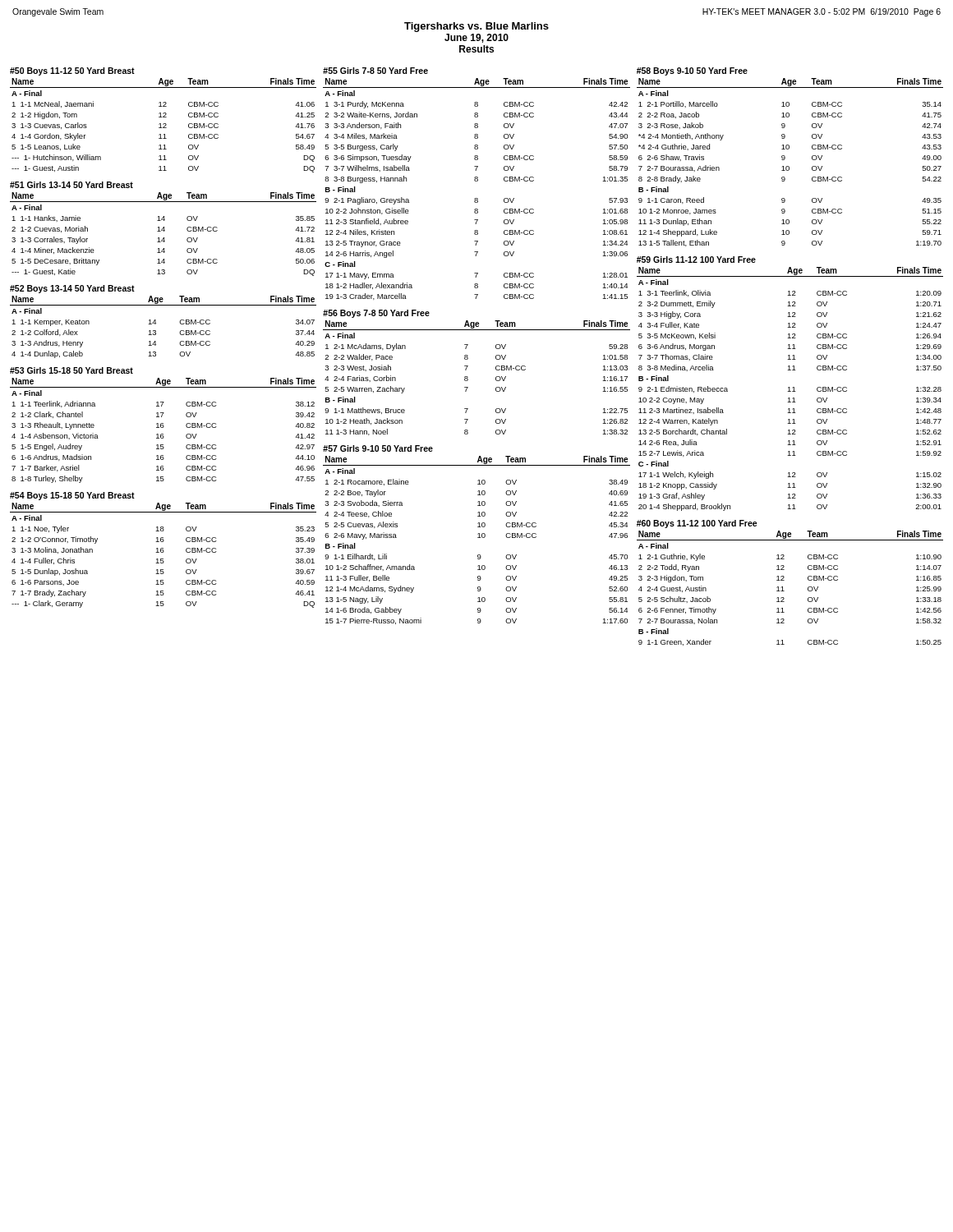The image size is (953, 1232).
Task: Select the table that reads "1 1-1 Teerlink, Adrianna"
Action: click(163, 430)
